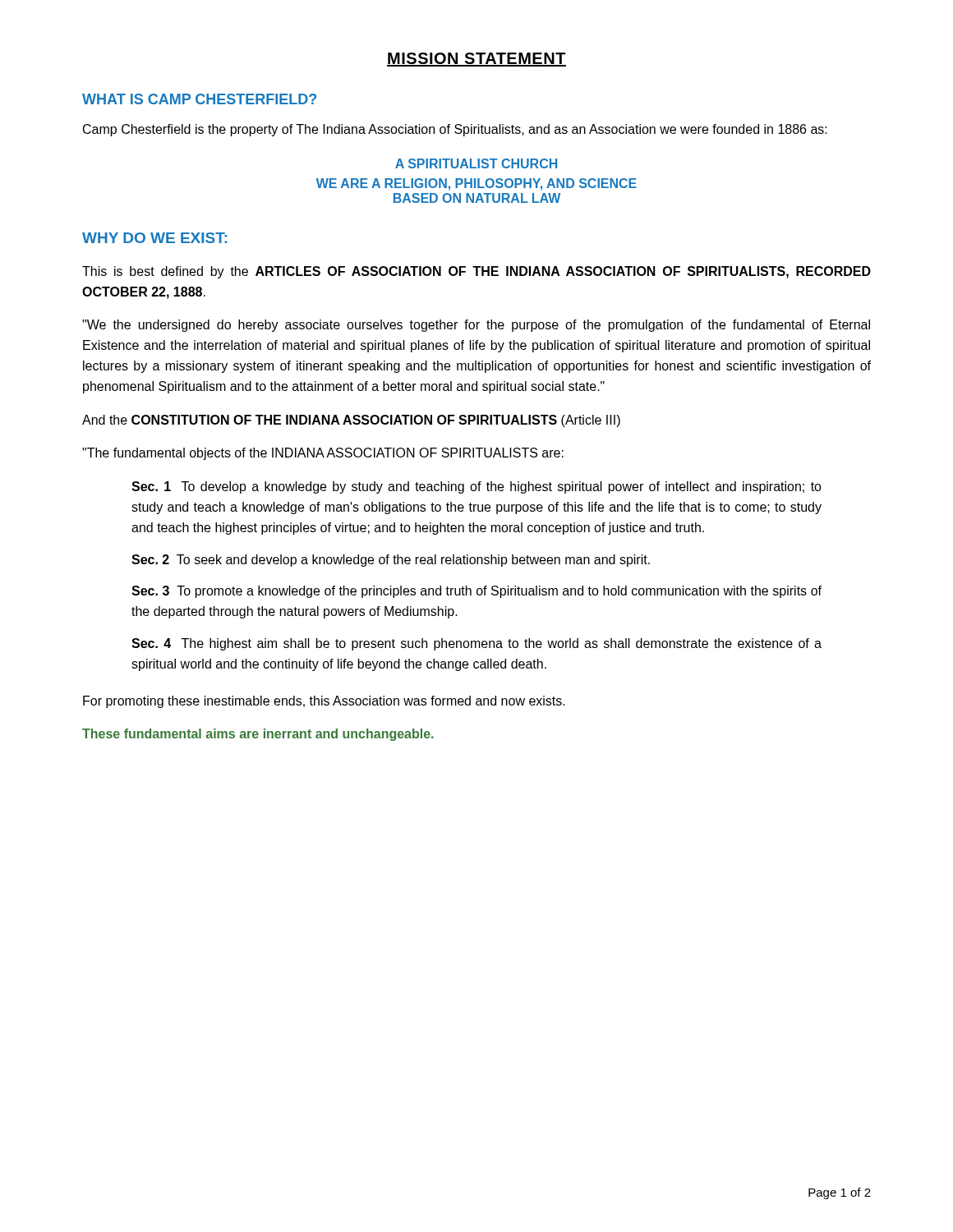Point to the block beginning "Camp Chesterfield is"

click(455, 129)
